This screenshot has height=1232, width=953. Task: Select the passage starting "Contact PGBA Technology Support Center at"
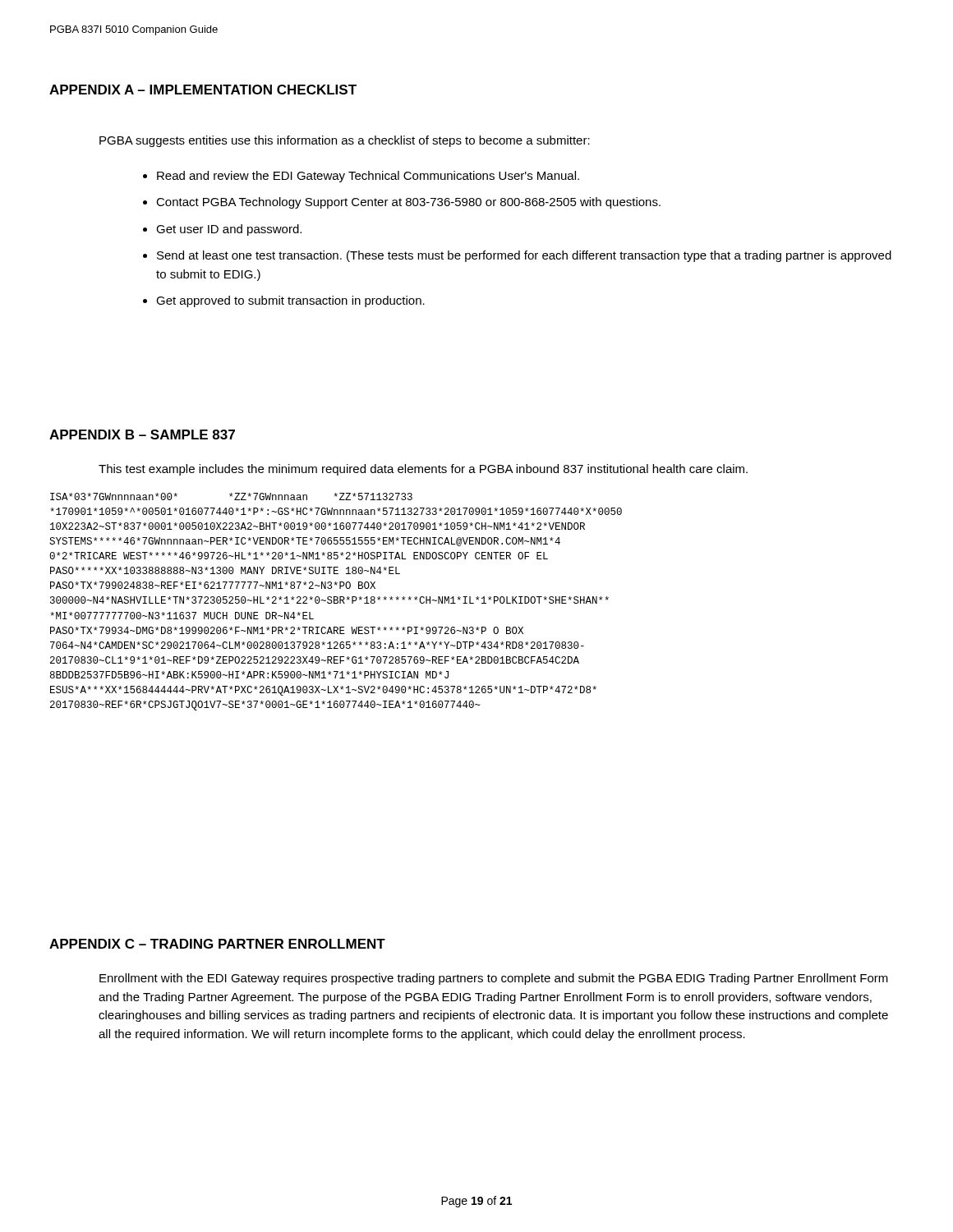[409, 202]
